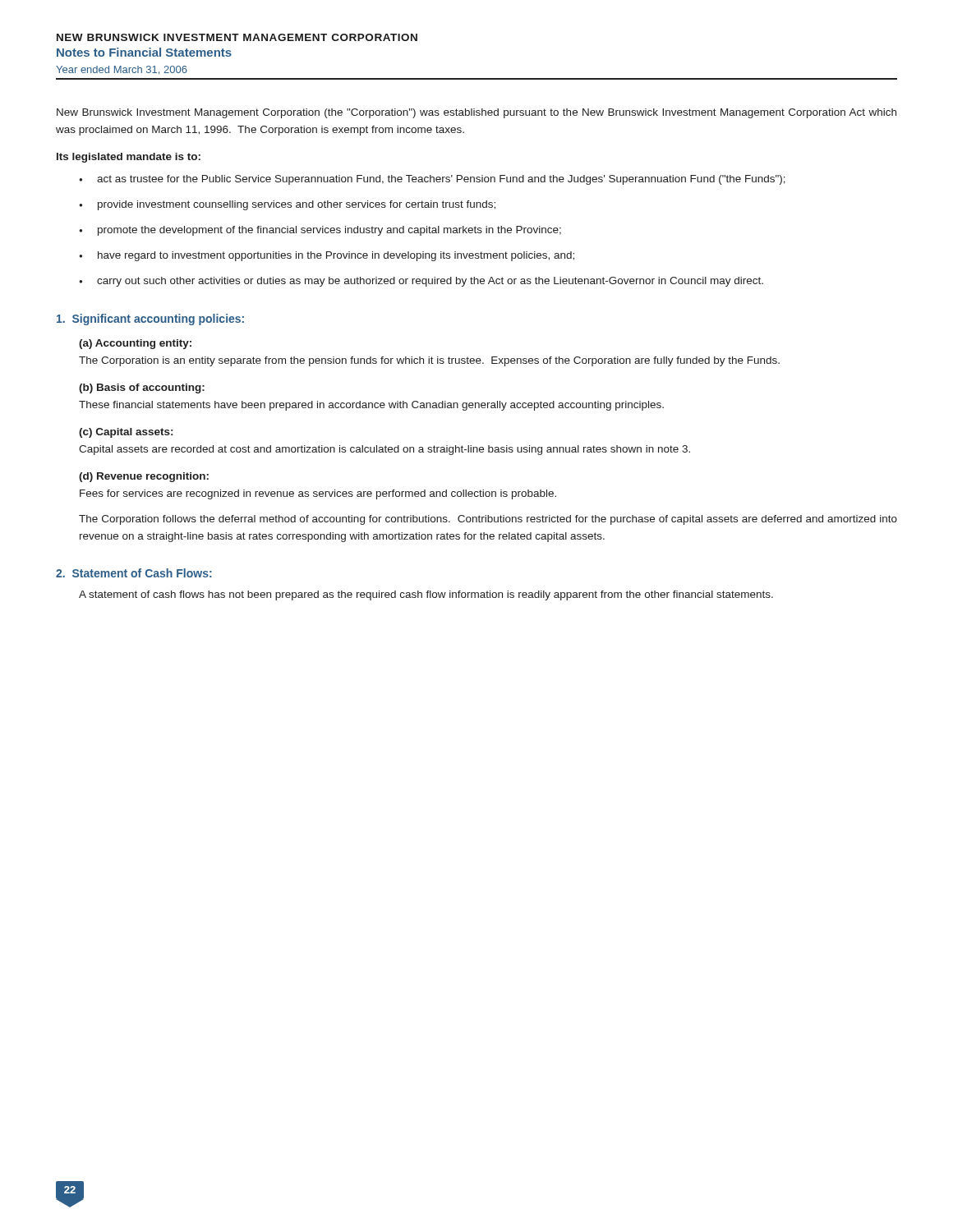Find the text block starting "Capital assets are recorded at"
Screen dimensions: 1232x953
tap(385, 449)
